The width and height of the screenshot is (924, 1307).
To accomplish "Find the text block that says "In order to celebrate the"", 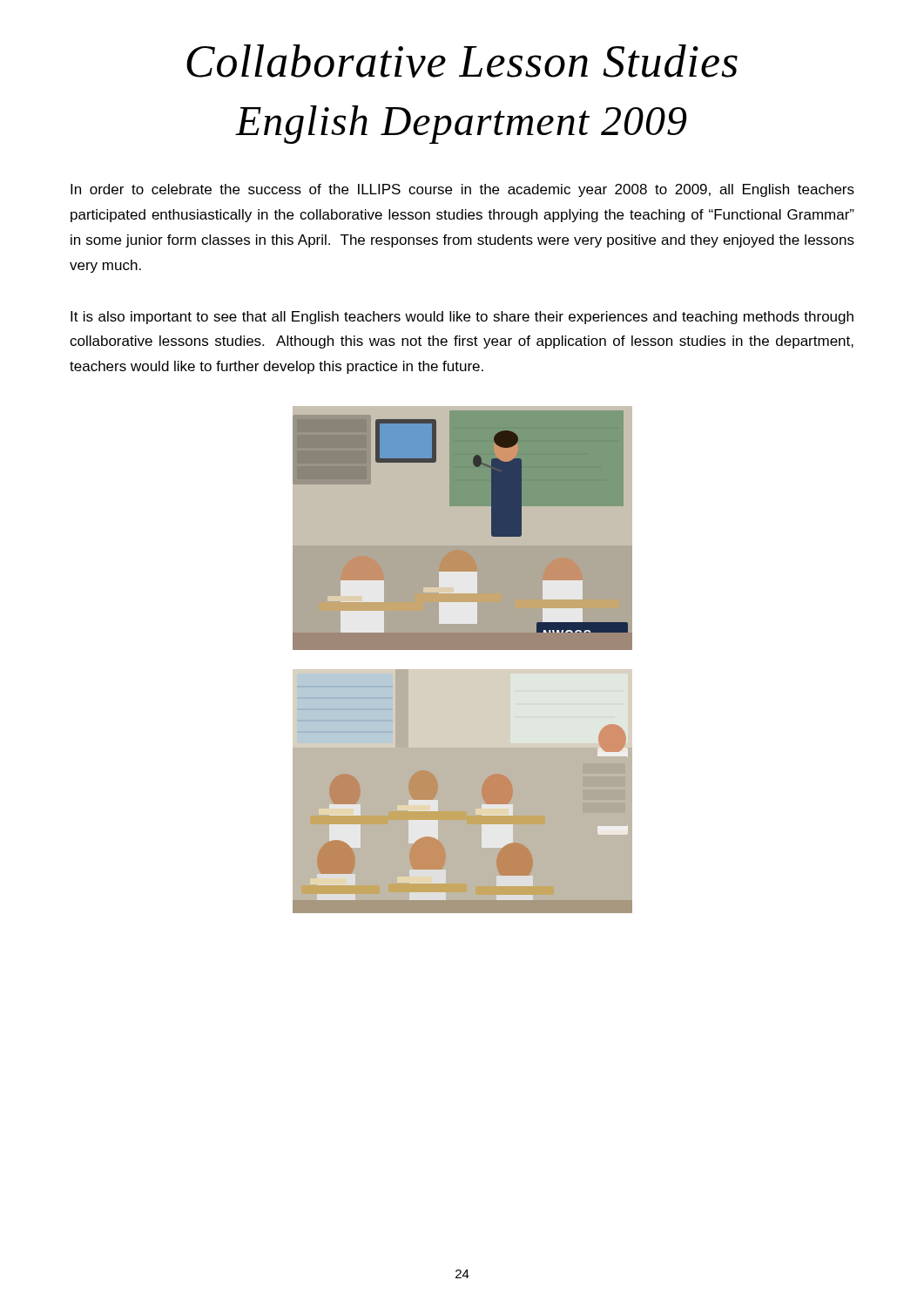I will pos(462,227).
